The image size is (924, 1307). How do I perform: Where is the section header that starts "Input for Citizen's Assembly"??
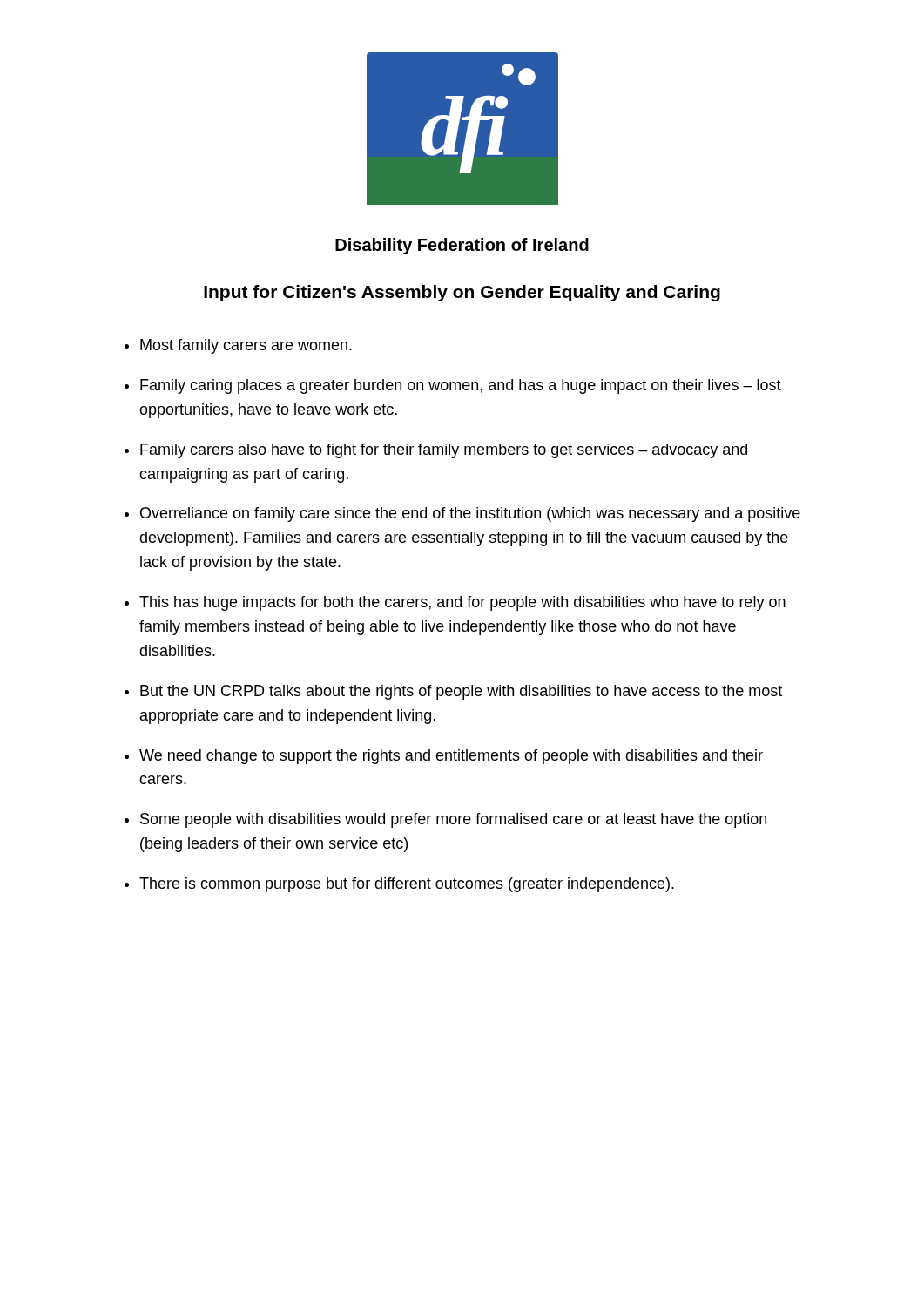click(462, 291)
